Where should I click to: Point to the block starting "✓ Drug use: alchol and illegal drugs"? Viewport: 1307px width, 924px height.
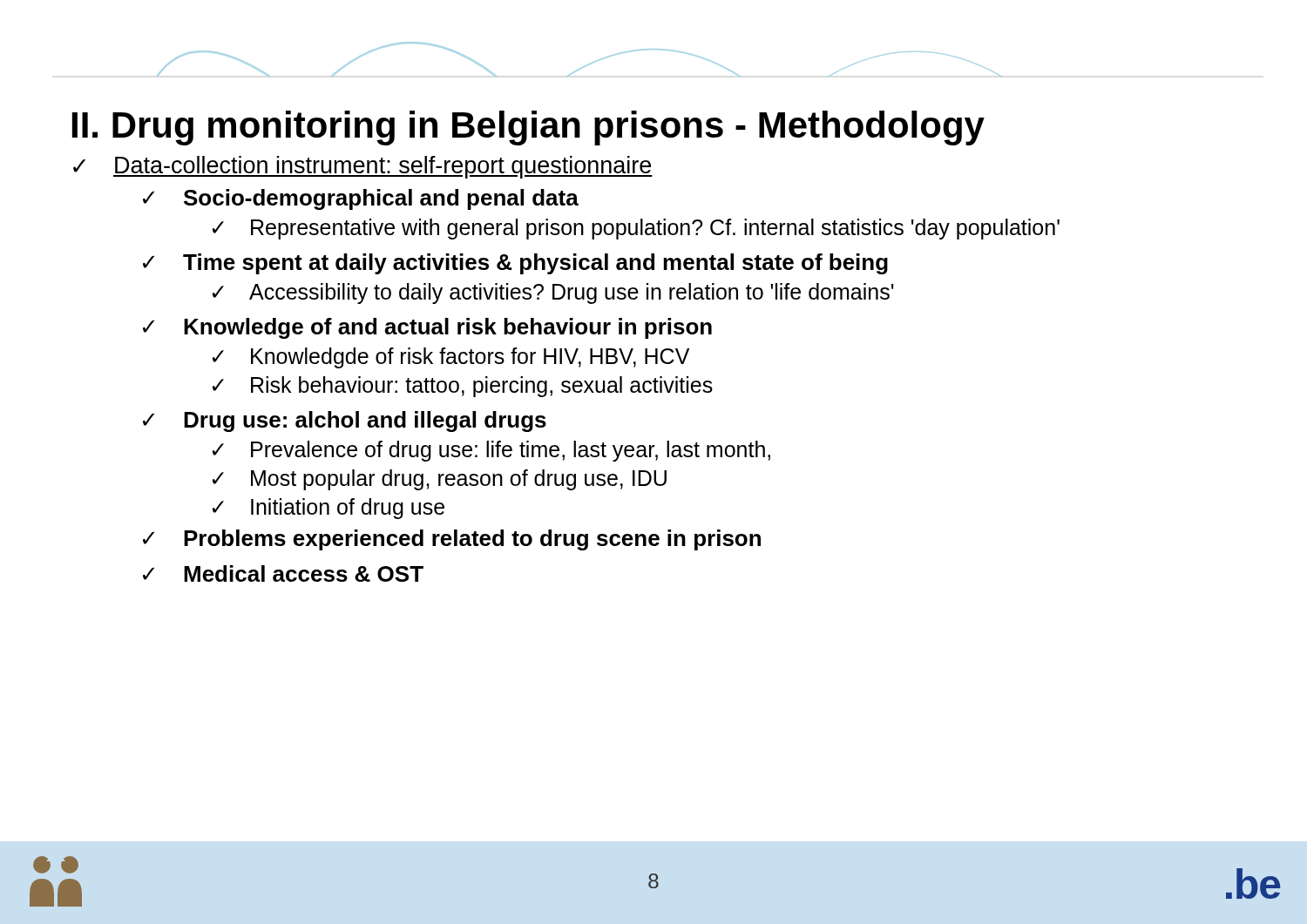click(x=343, y=420)
